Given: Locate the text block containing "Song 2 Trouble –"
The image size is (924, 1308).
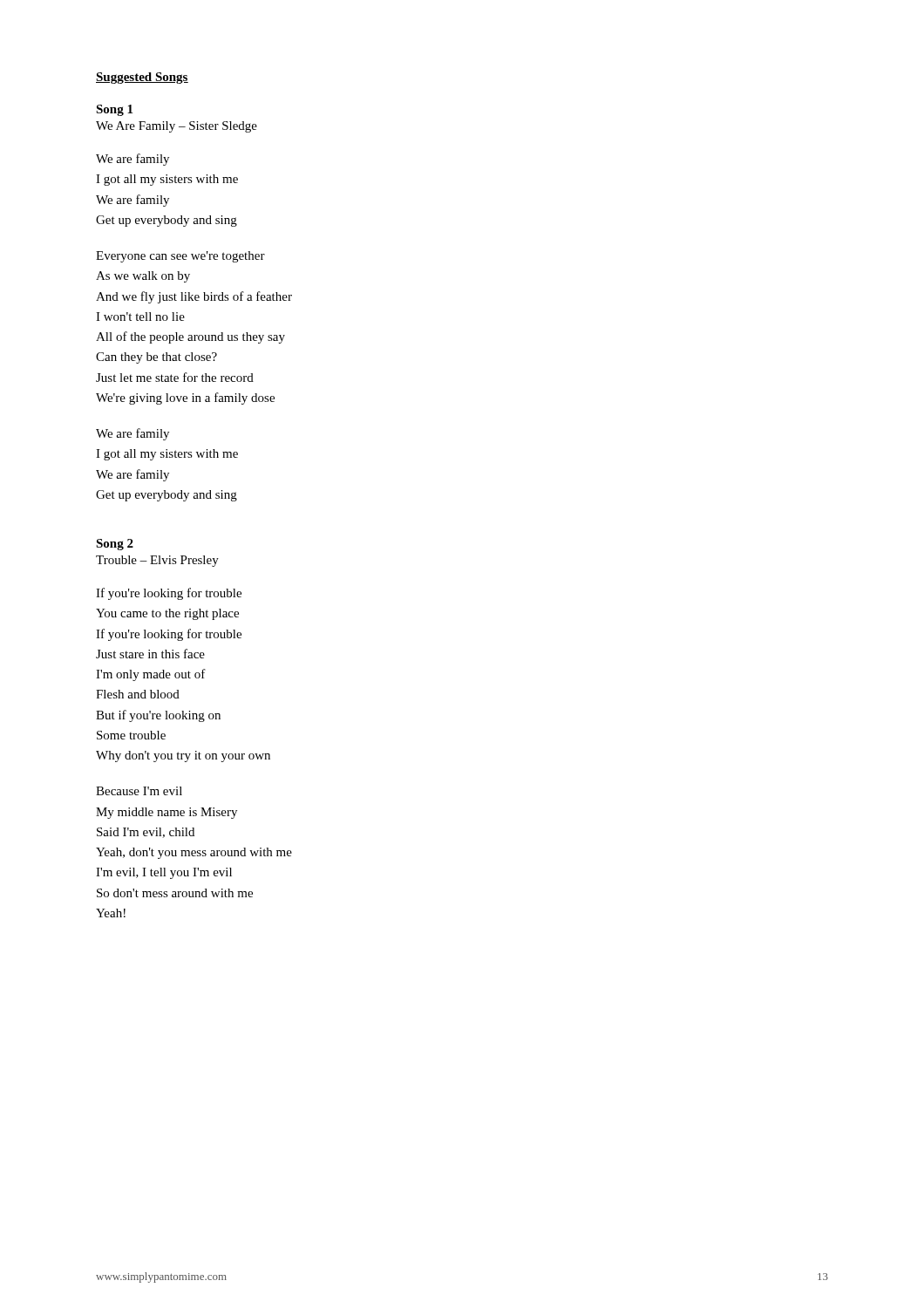Looking at the screenshot, I should tap(115, 545).
